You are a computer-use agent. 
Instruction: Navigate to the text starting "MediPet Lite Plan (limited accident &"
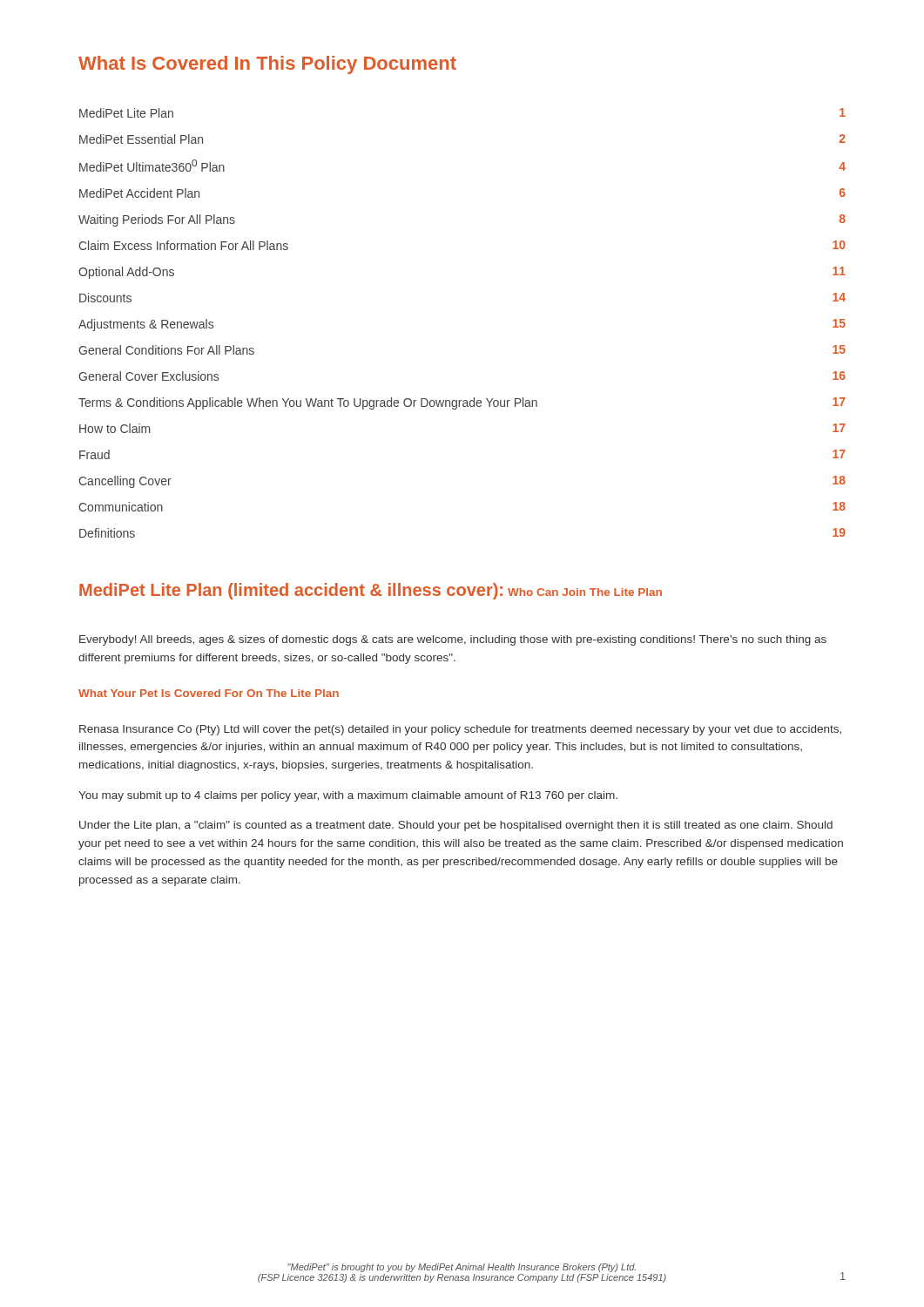point(291,590)
